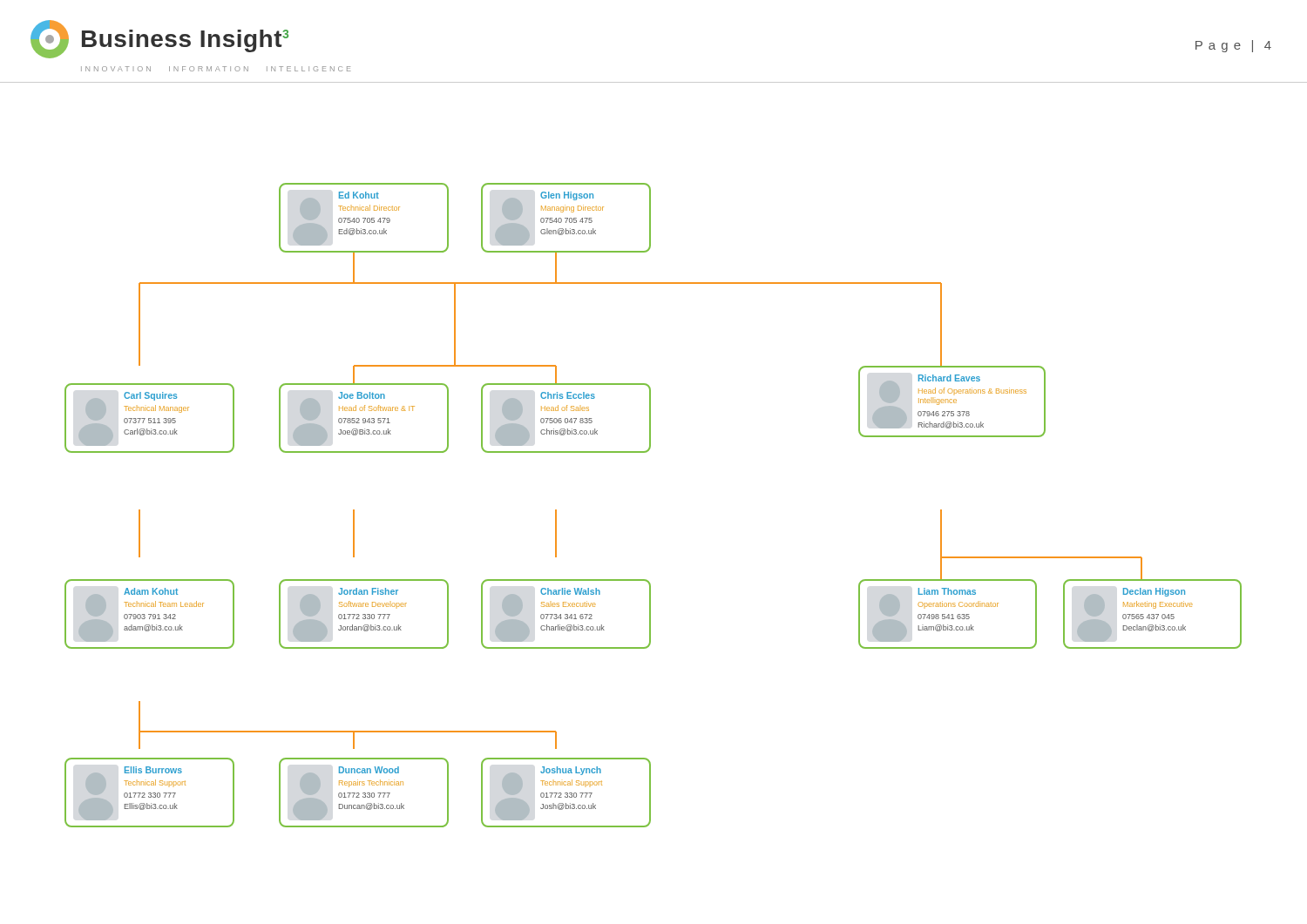Locate the organizational chart
The image size is (1307, 924).
click(654, 505)
